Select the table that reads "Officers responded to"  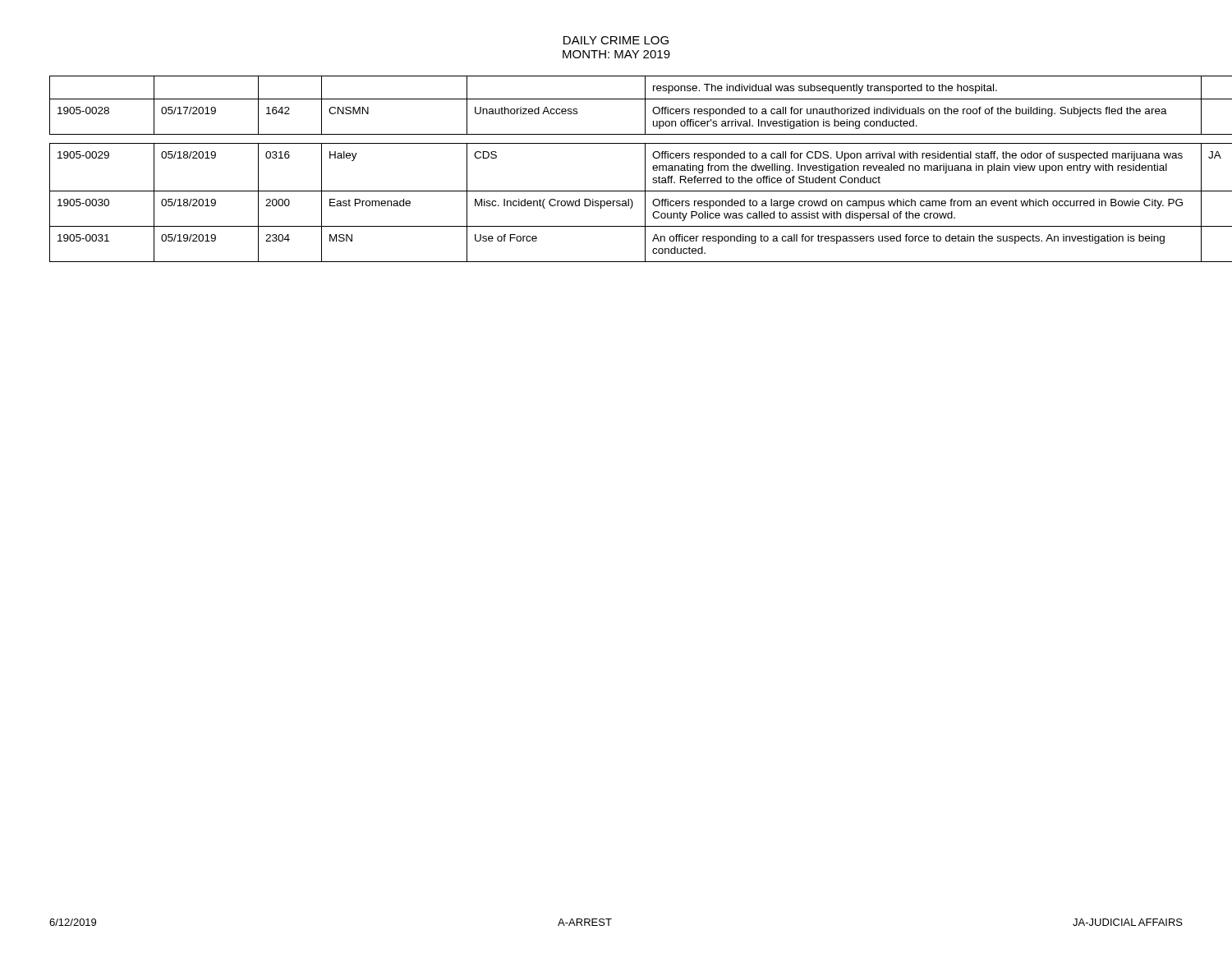pos(616,169)
